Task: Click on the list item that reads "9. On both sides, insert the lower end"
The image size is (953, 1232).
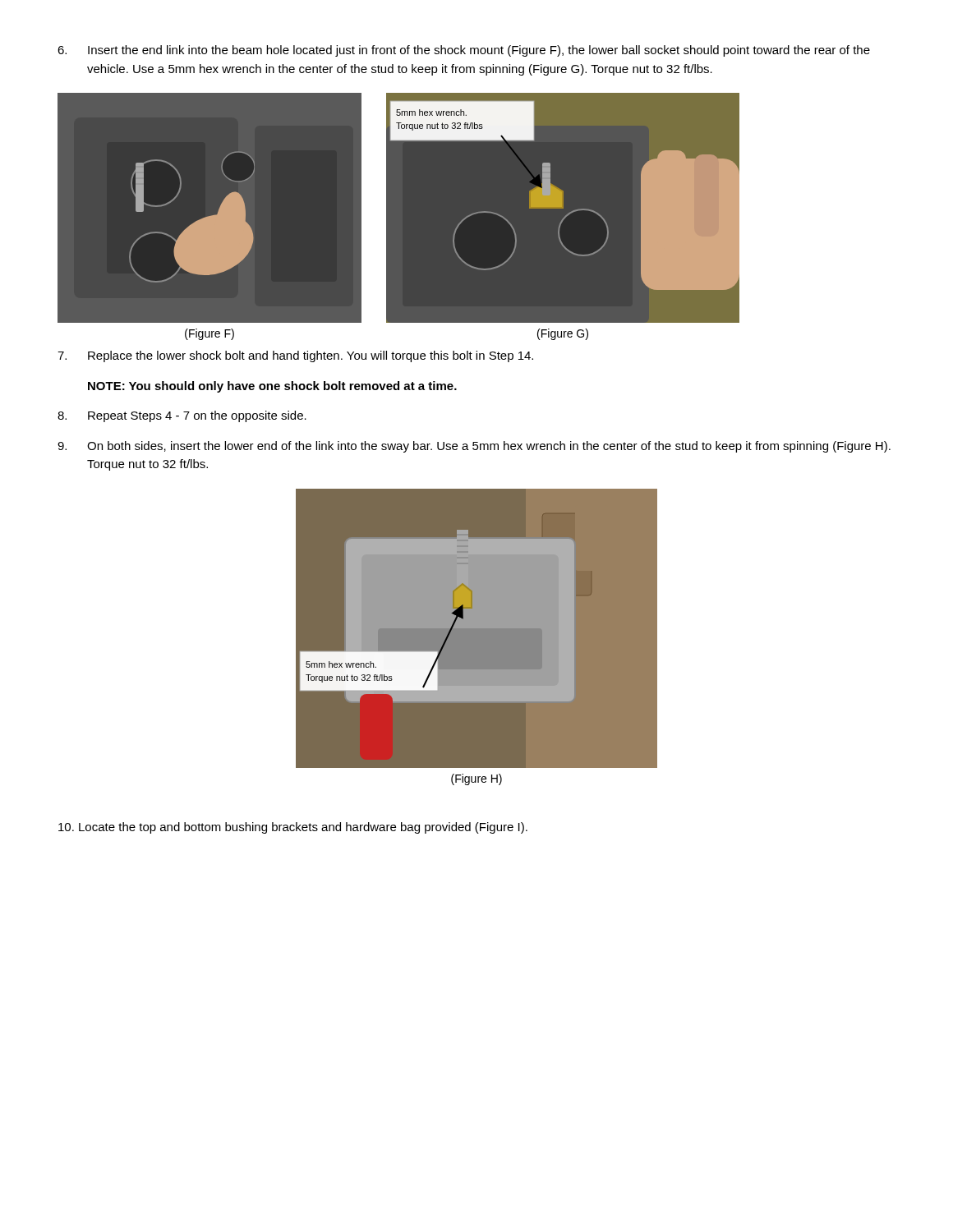Action: click(476, 455)
